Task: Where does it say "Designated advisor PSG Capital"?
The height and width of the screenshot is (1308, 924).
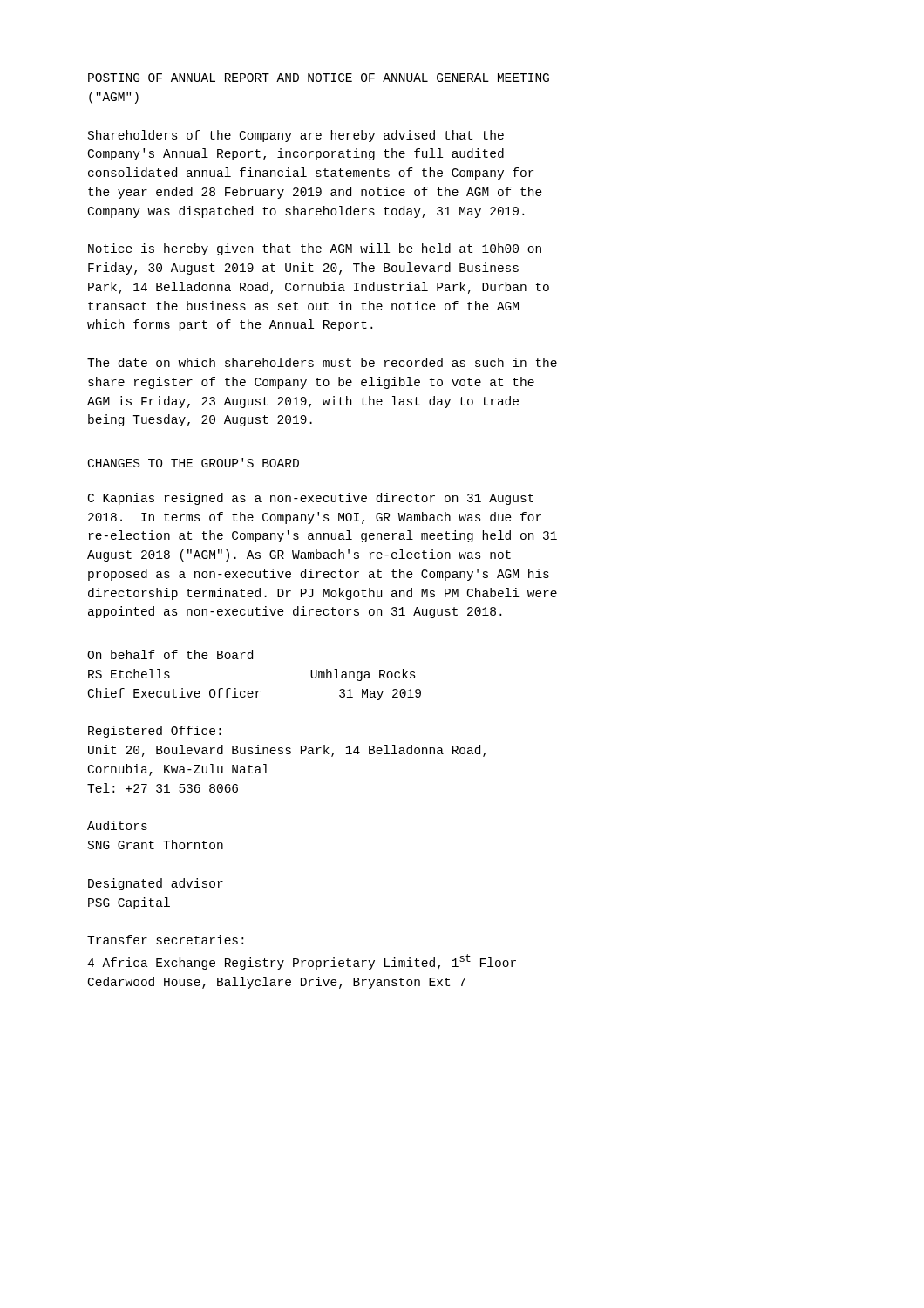Action: 155,893
